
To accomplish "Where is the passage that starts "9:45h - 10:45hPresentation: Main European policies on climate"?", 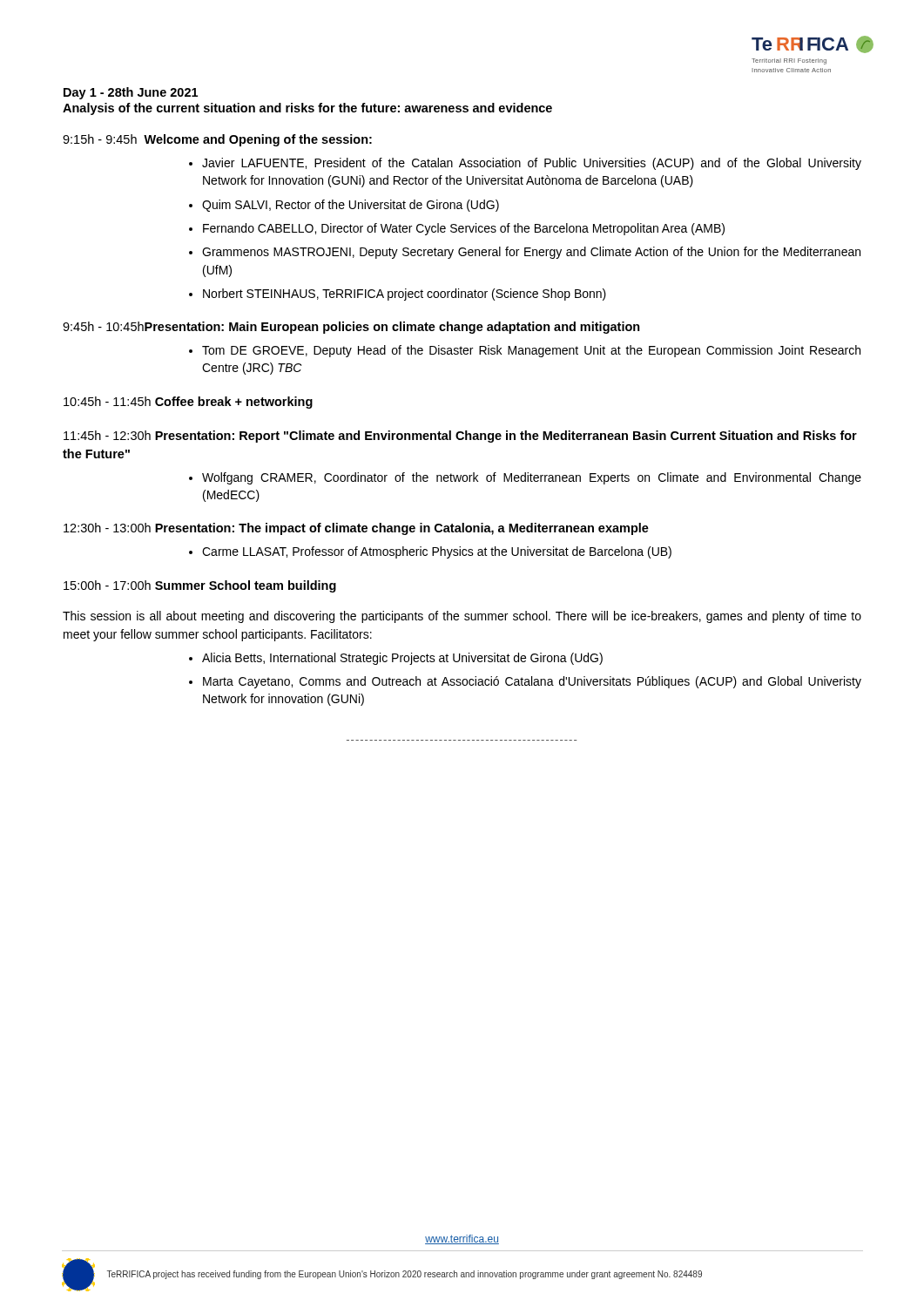I will (x=462, y=348).
